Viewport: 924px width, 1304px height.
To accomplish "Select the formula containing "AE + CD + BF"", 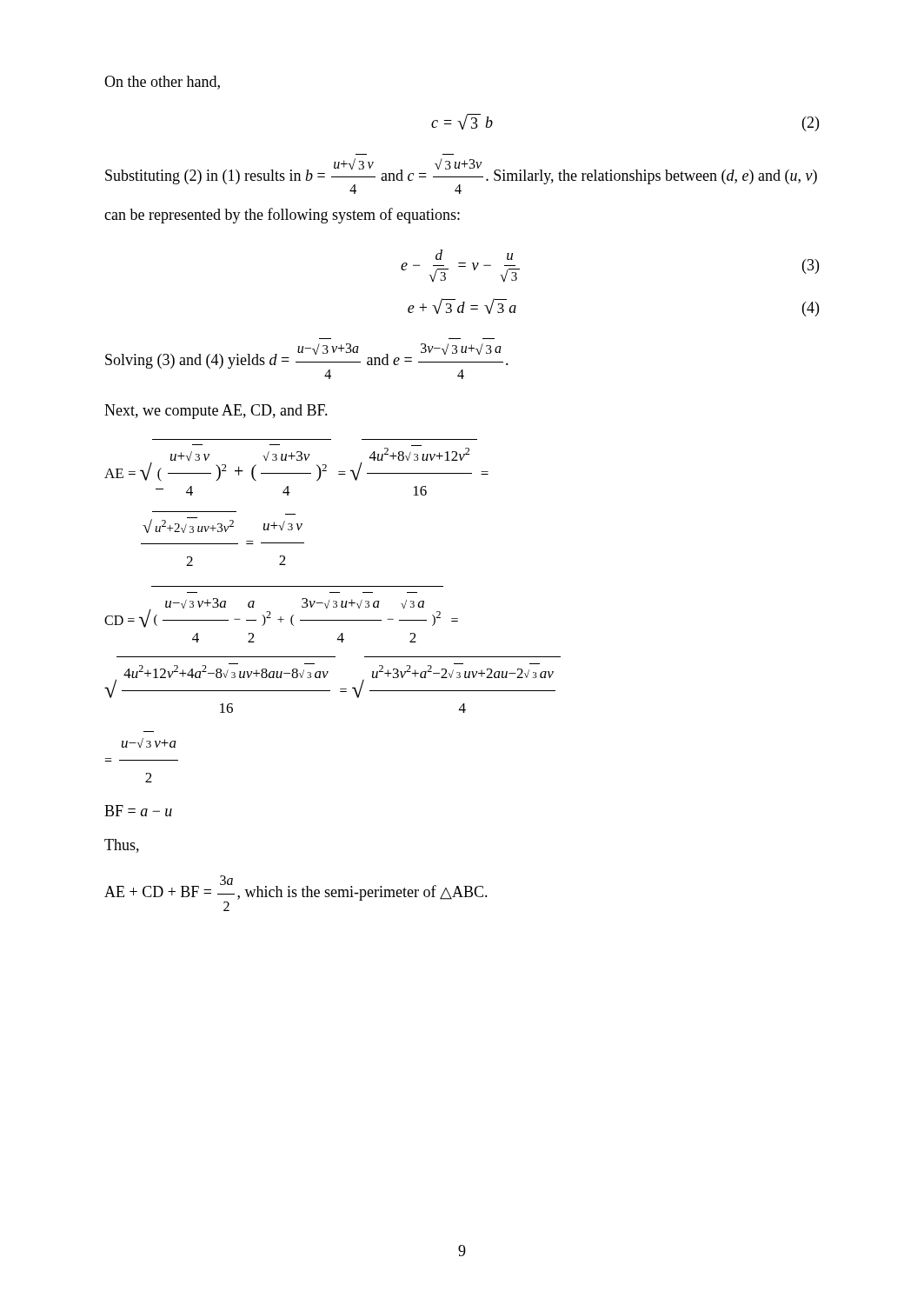I will [296, 894].
